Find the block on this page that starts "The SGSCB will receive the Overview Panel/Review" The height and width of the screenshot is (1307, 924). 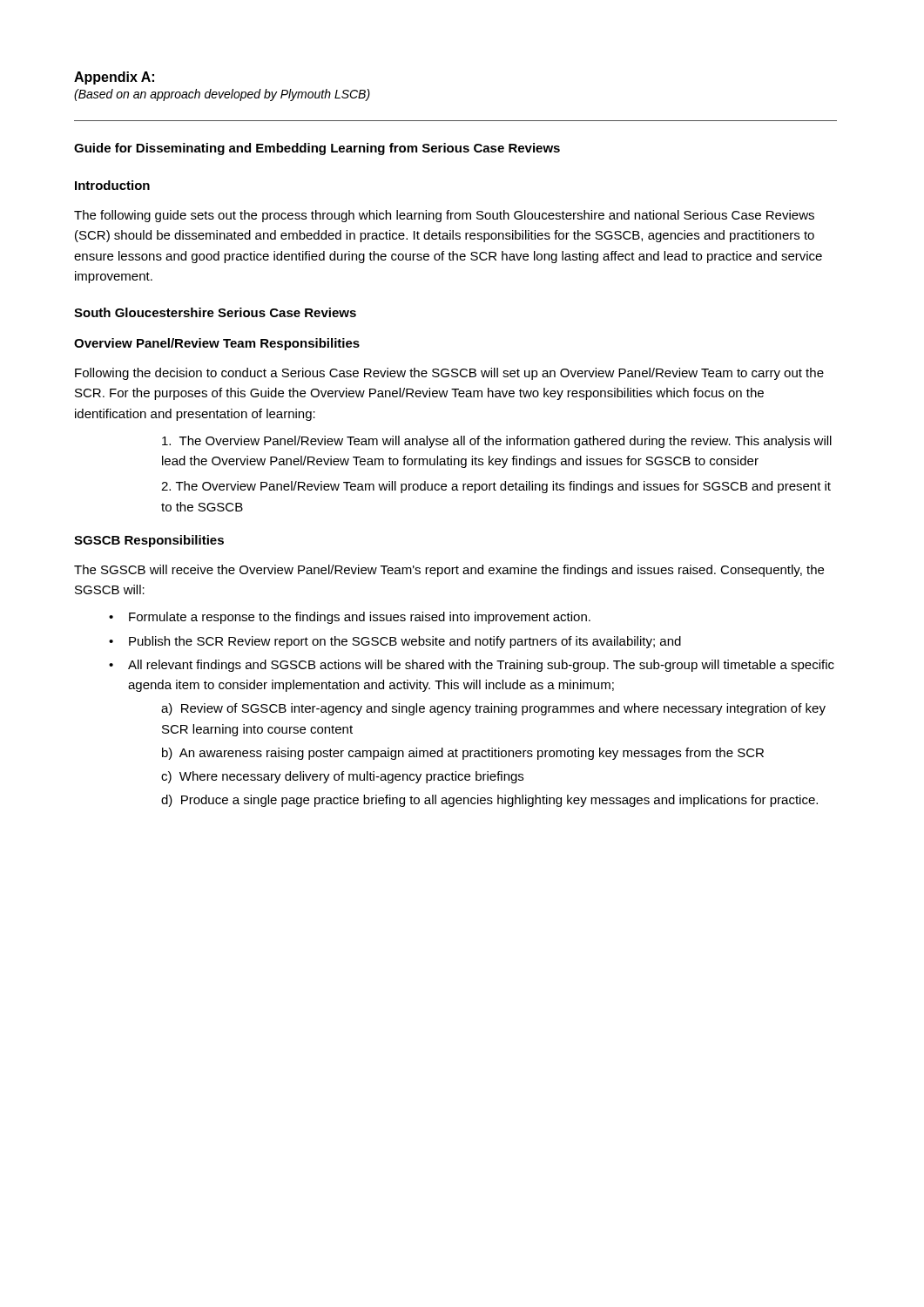pos(449,579)
